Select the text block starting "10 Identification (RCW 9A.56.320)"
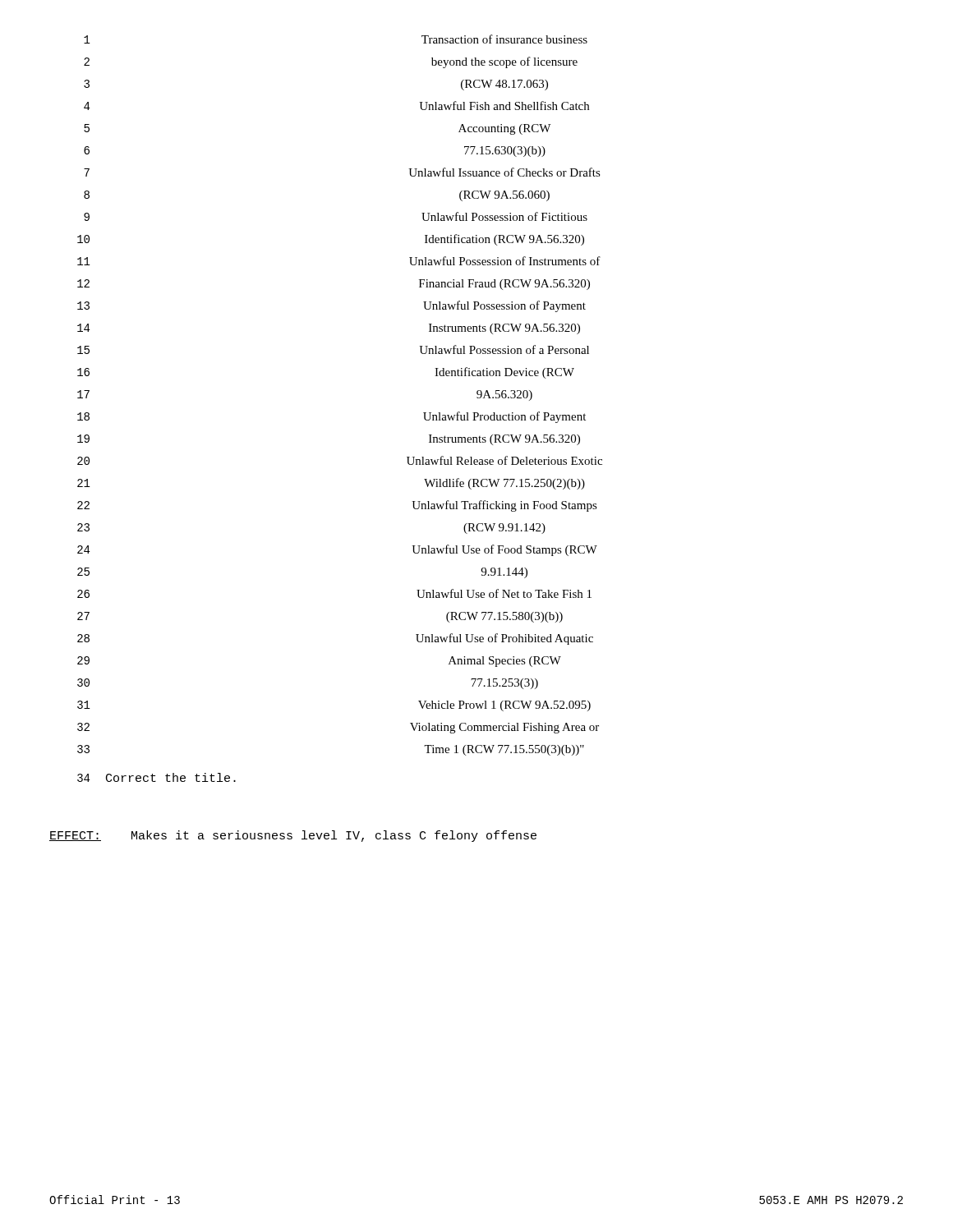This screenshot has width=953, height=1232. point(476,239)
